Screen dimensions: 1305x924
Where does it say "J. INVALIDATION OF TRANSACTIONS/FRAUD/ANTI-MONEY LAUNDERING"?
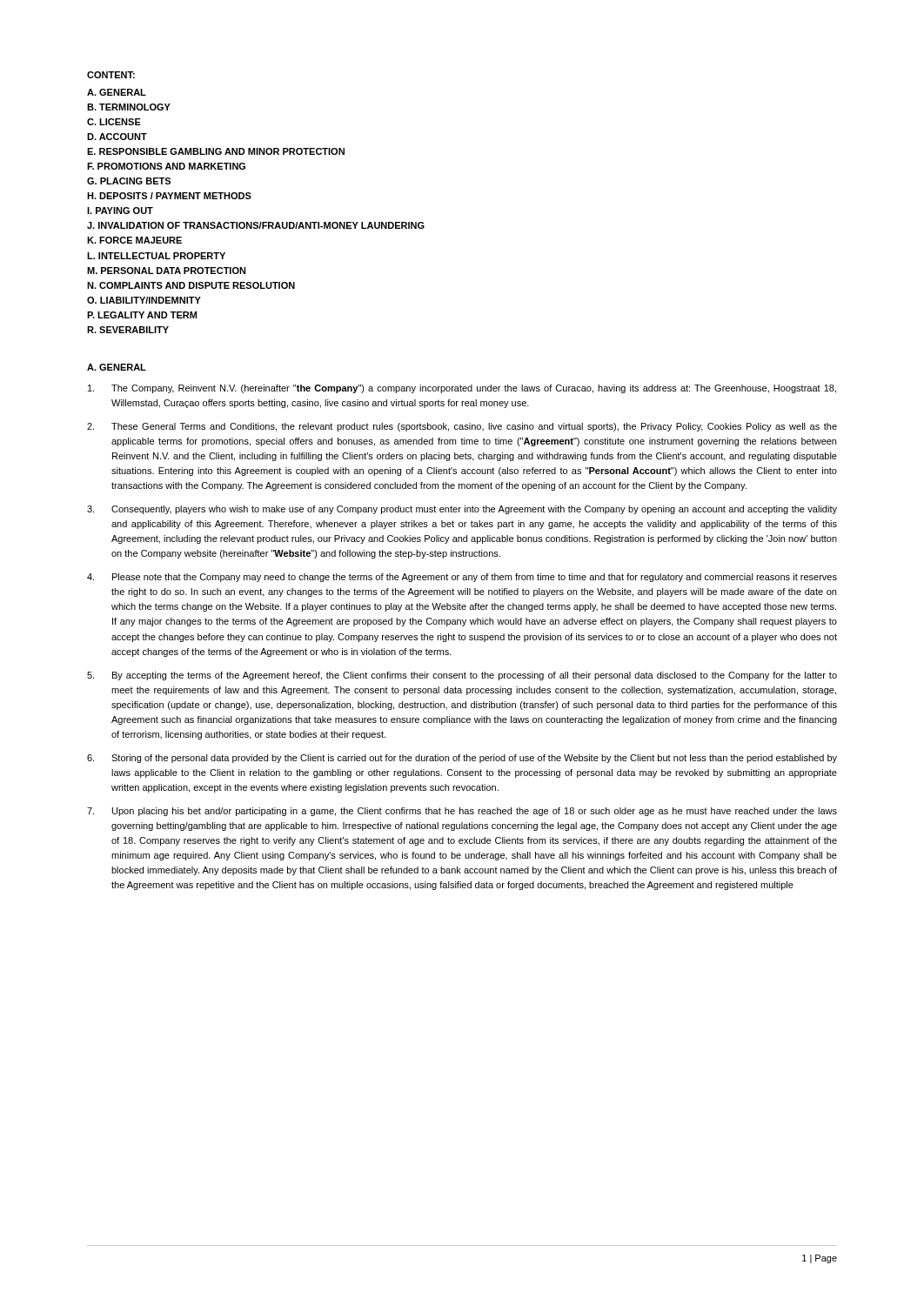[256, 226]
